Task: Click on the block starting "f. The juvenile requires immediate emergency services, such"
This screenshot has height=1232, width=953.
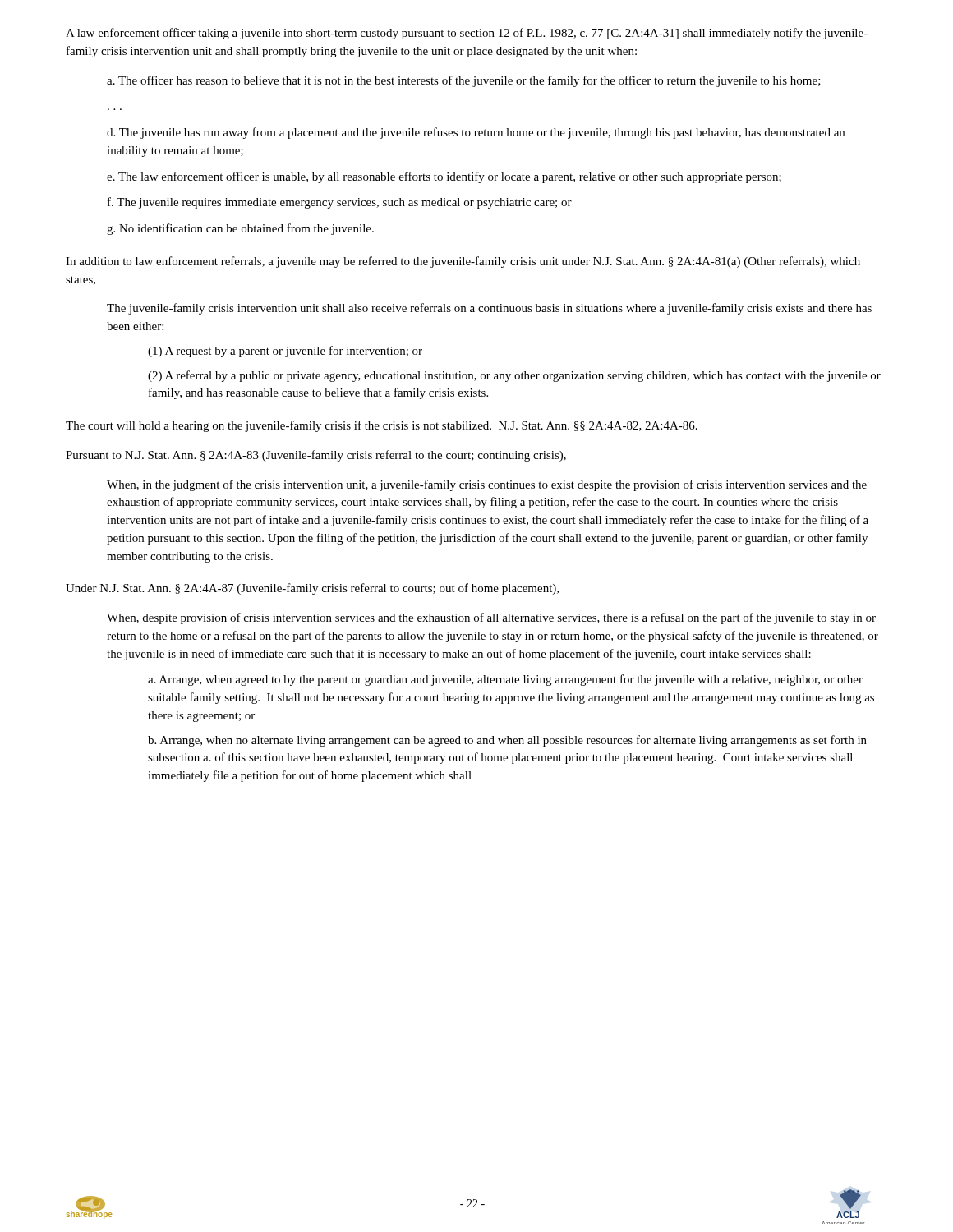Action: (339, 202)
